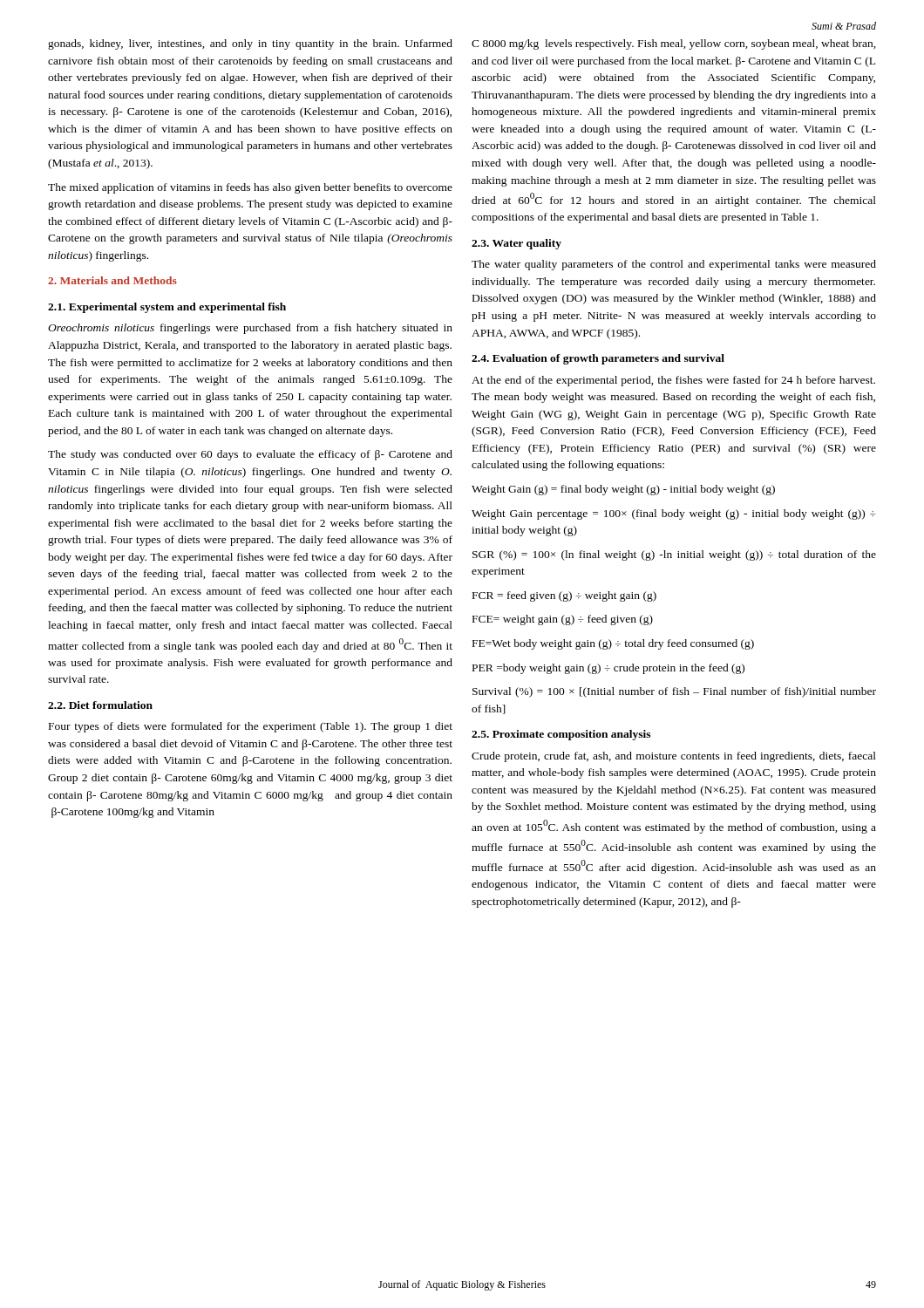Screen dimensions: 1308x924
Task: Select the region starting "The water quality"
Action: point(674,298)
